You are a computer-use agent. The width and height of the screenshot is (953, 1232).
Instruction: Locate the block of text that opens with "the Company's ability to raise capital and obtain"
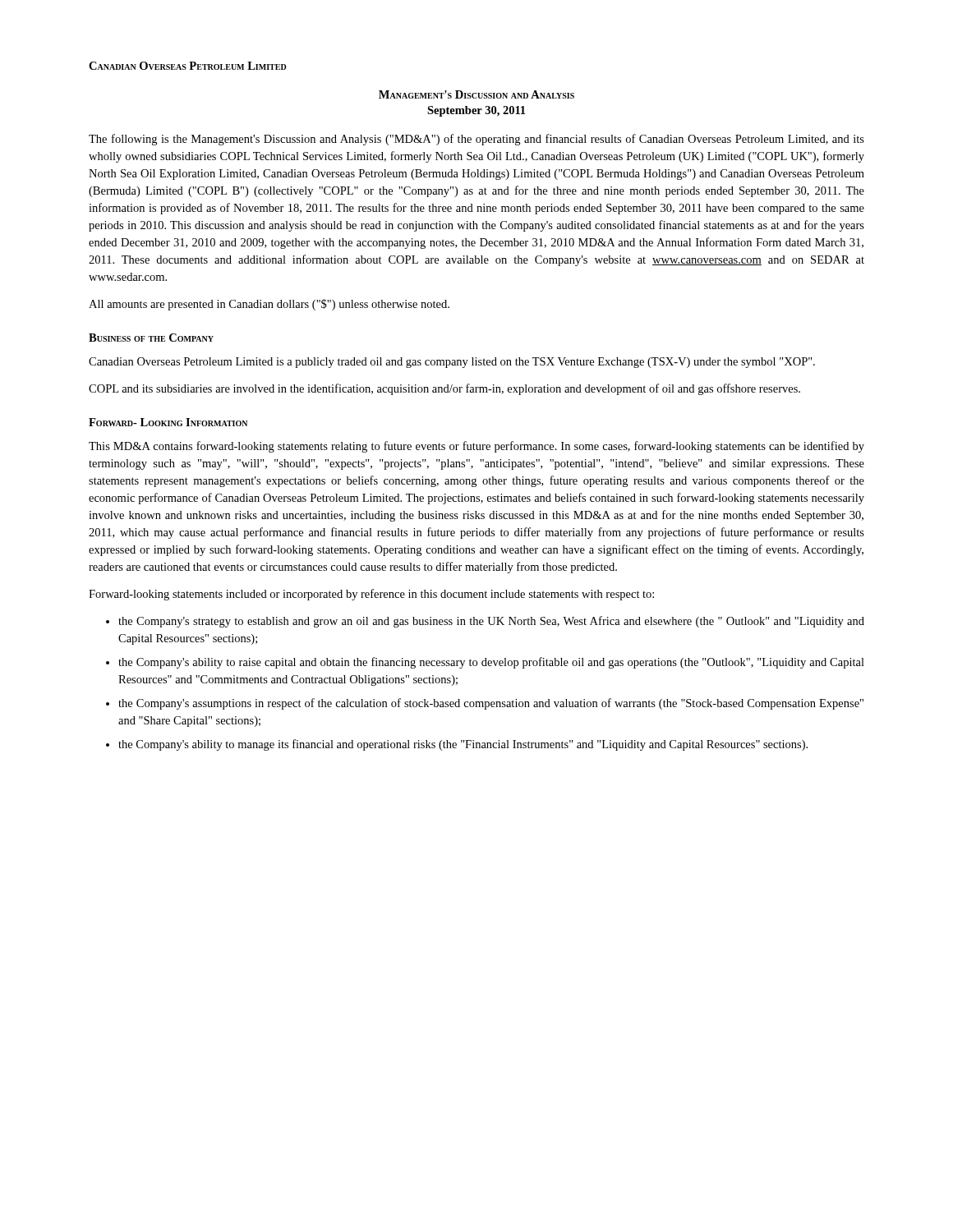click(491, 671)
